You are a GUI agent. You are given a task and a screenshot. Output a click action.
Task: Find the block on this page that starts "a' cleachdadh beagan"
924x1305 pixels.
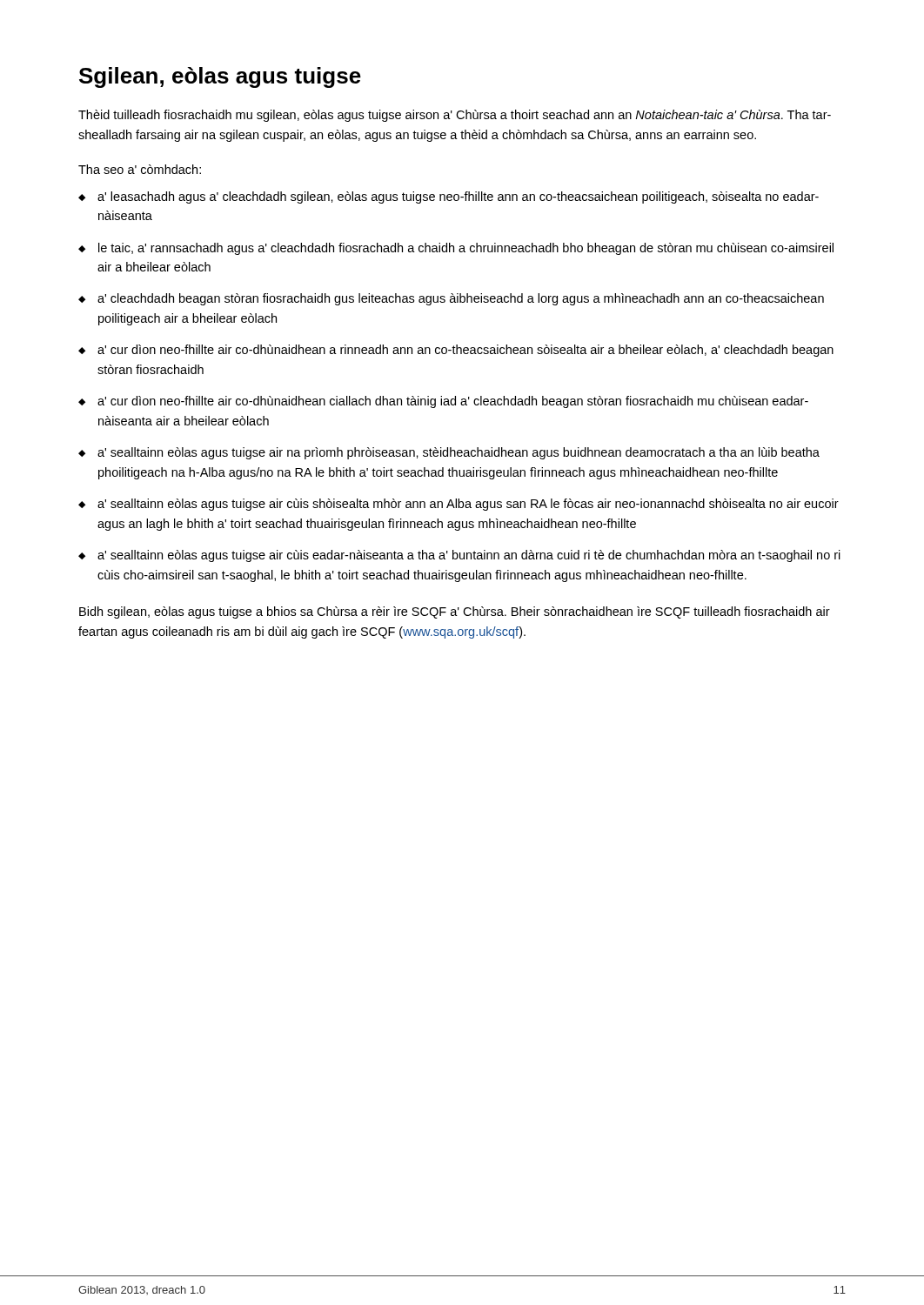pyautogui.click(x=472, y=309)
